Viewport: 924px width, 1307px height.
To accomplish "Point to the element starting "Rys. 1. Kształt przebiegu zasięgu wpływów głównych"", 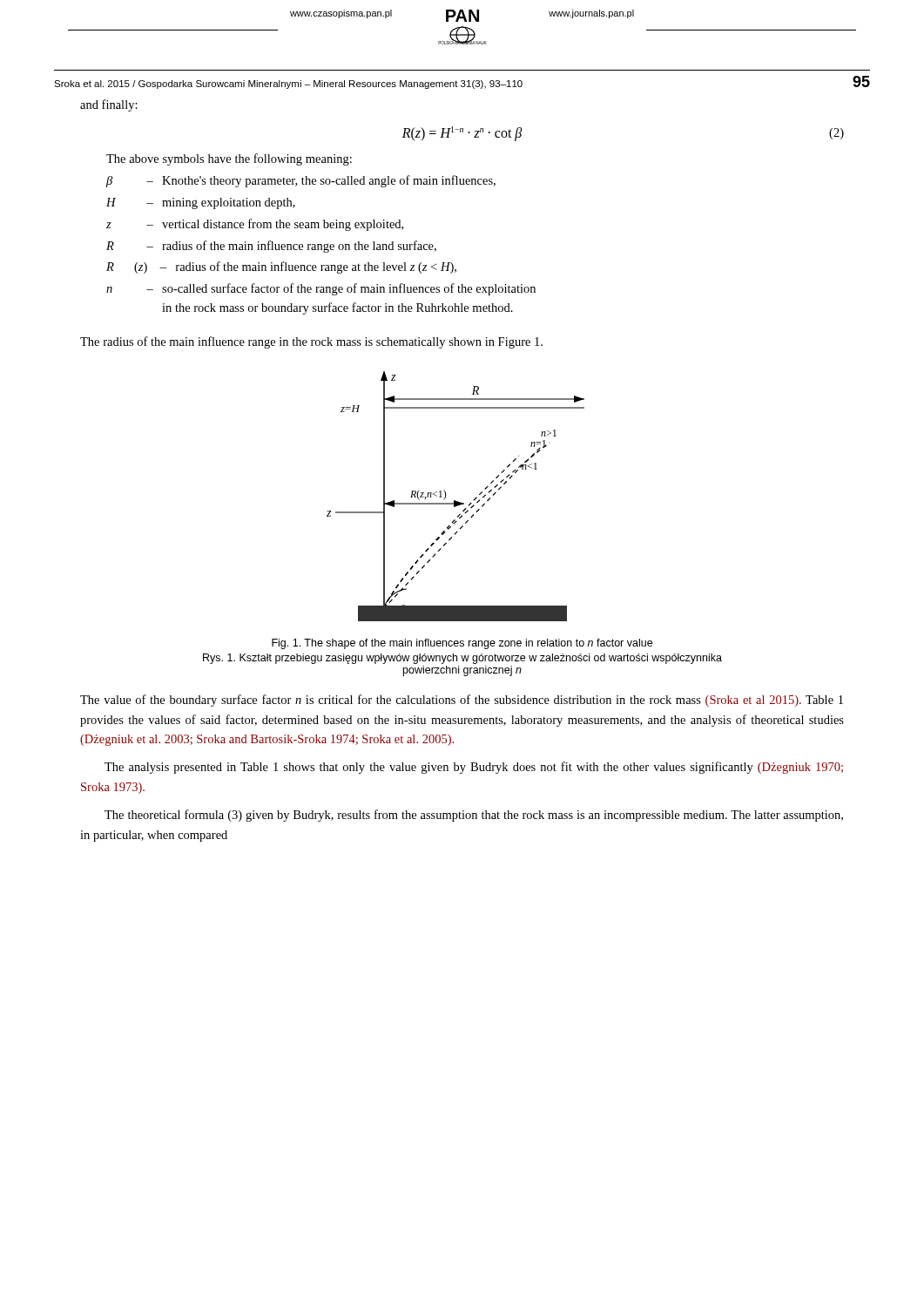I will 462,664.
